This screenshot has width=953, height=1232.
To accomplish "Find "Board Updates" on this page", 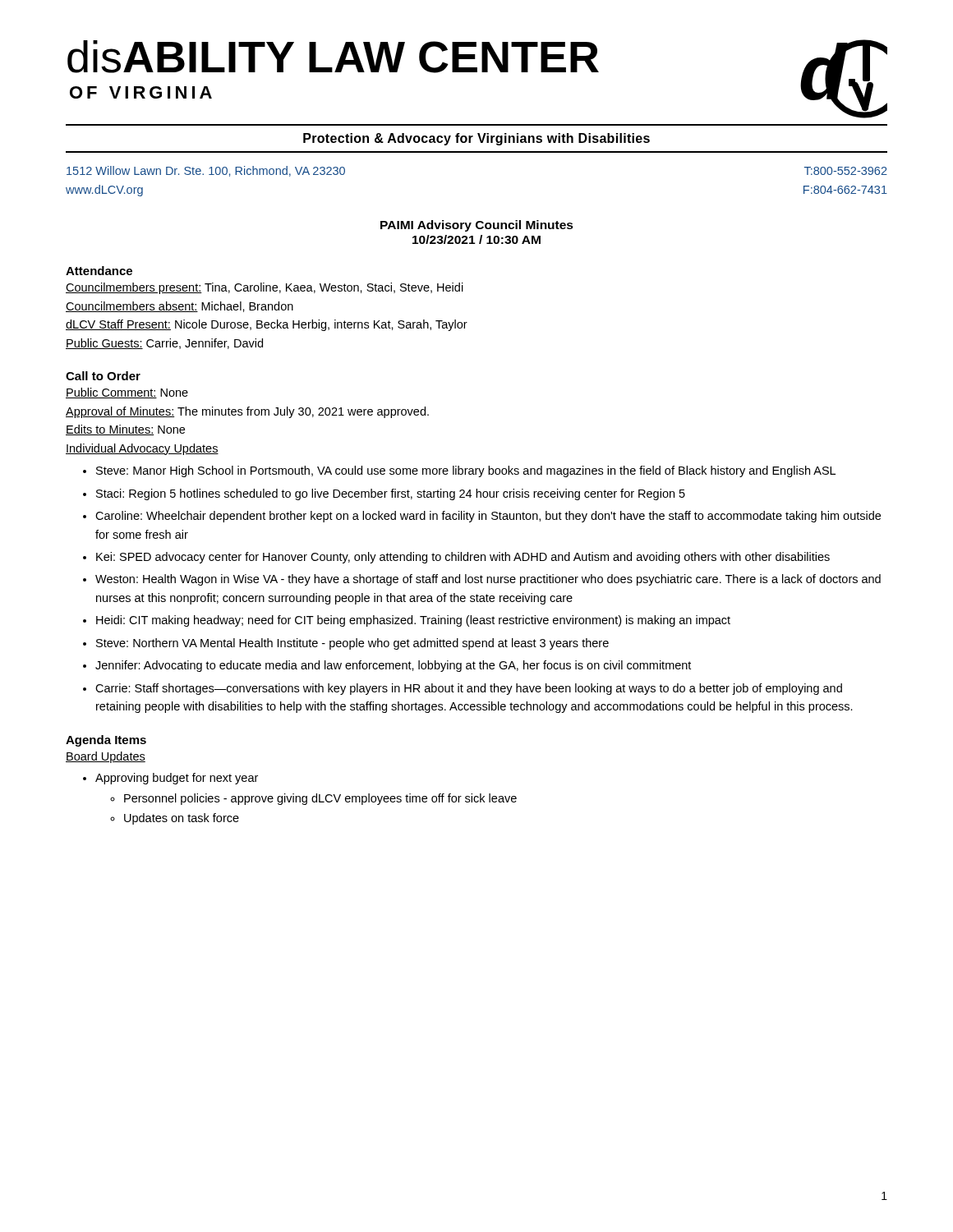I will (105, 756).
